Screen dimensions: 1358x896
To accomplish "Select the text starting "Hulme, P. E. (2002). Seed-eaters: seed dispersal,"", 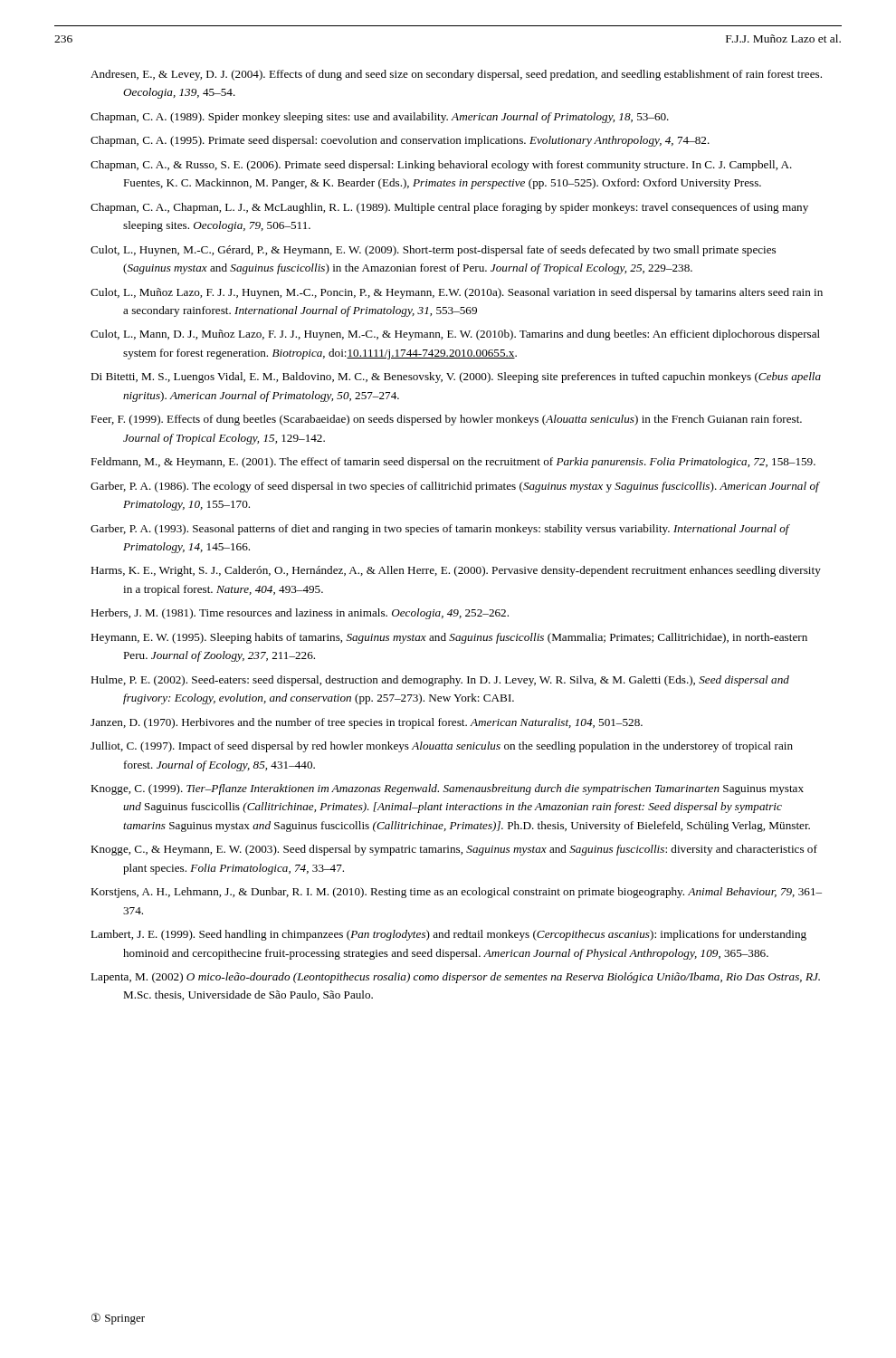I will point(440,688).
